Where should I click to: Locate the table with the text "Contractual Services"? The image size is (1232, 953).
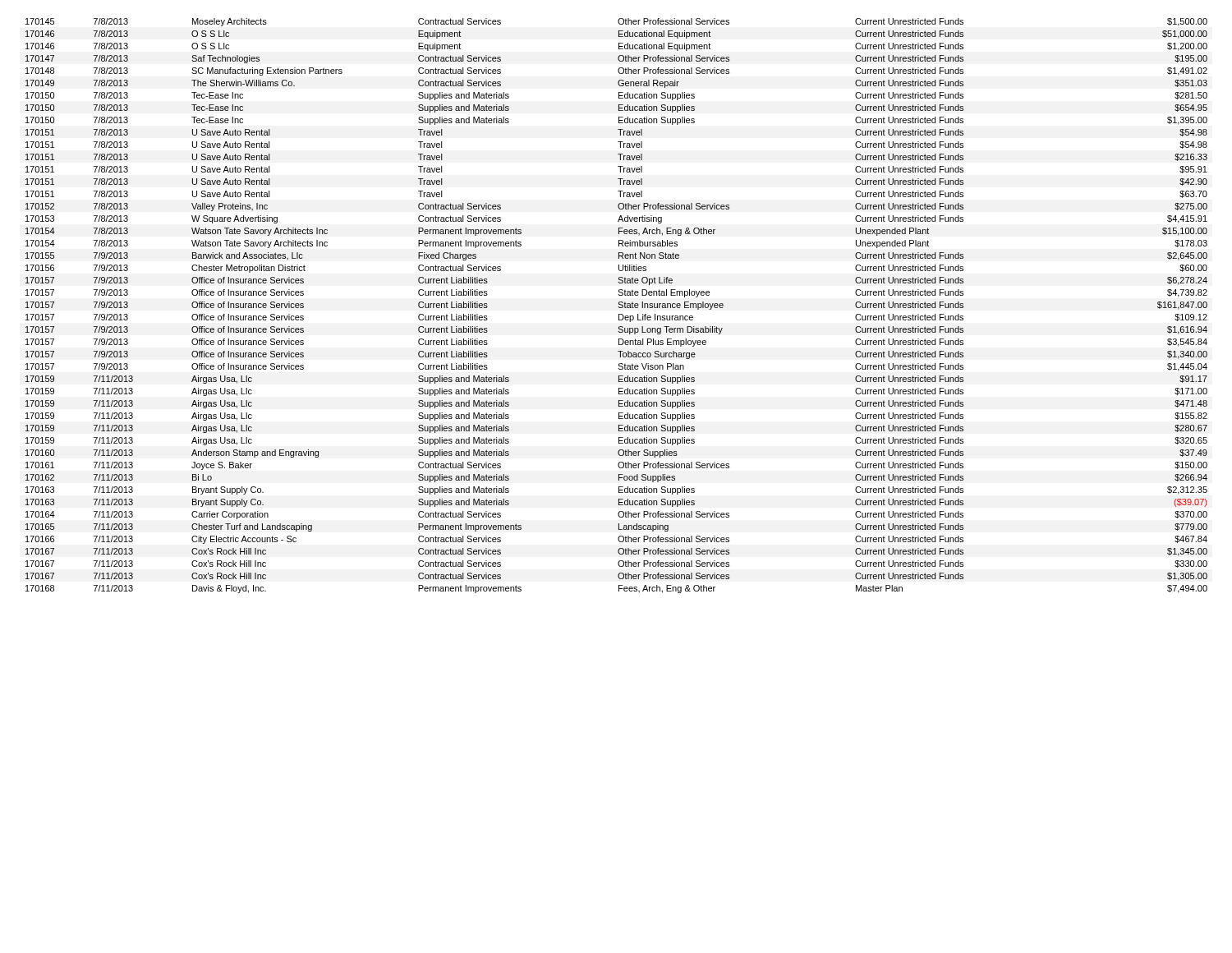point(616,304)
